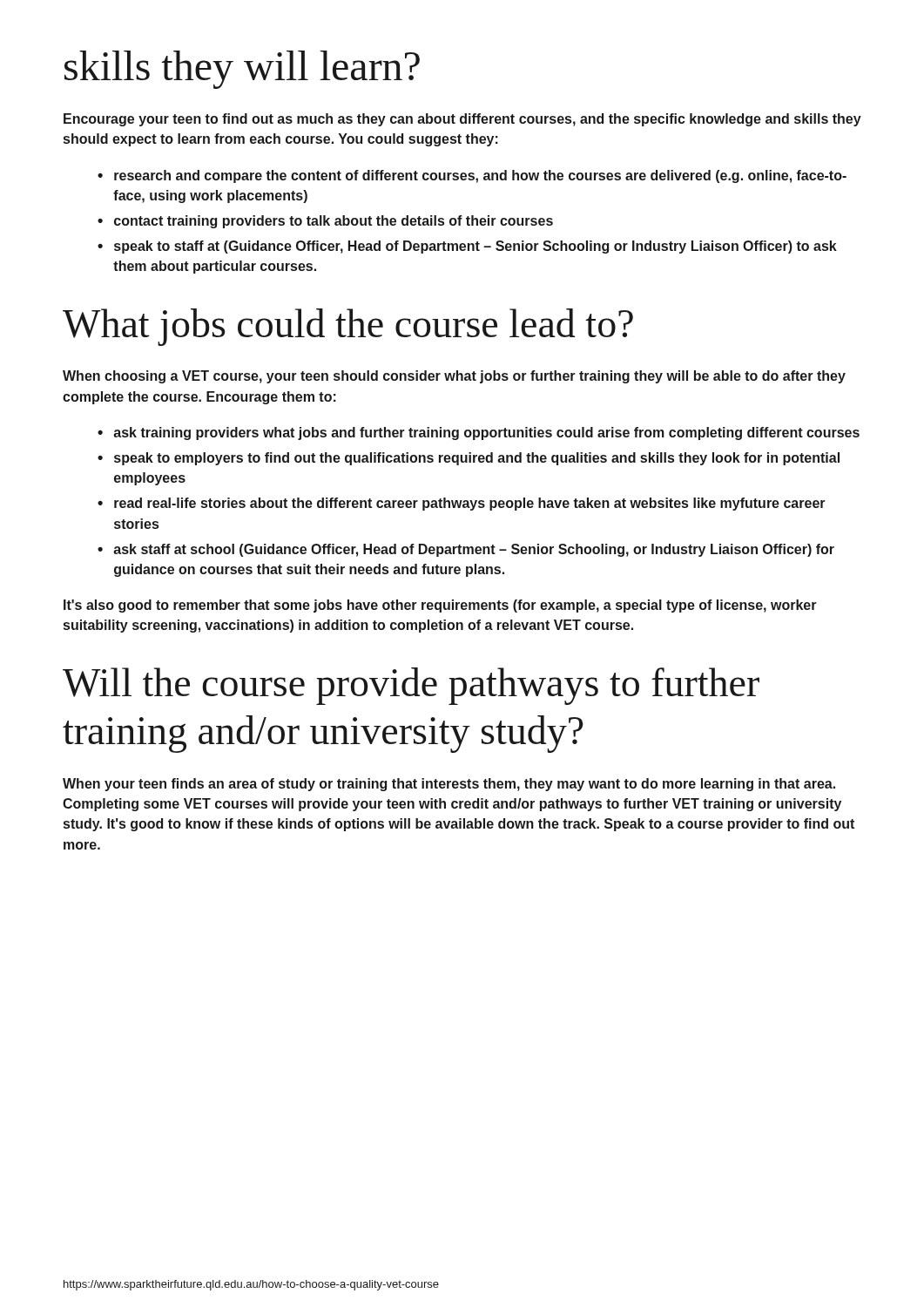The width and height of the screenshot is (924, 1307).
Task: Point to the element starting "Encourage your teen to"
Action: [462, 129]
